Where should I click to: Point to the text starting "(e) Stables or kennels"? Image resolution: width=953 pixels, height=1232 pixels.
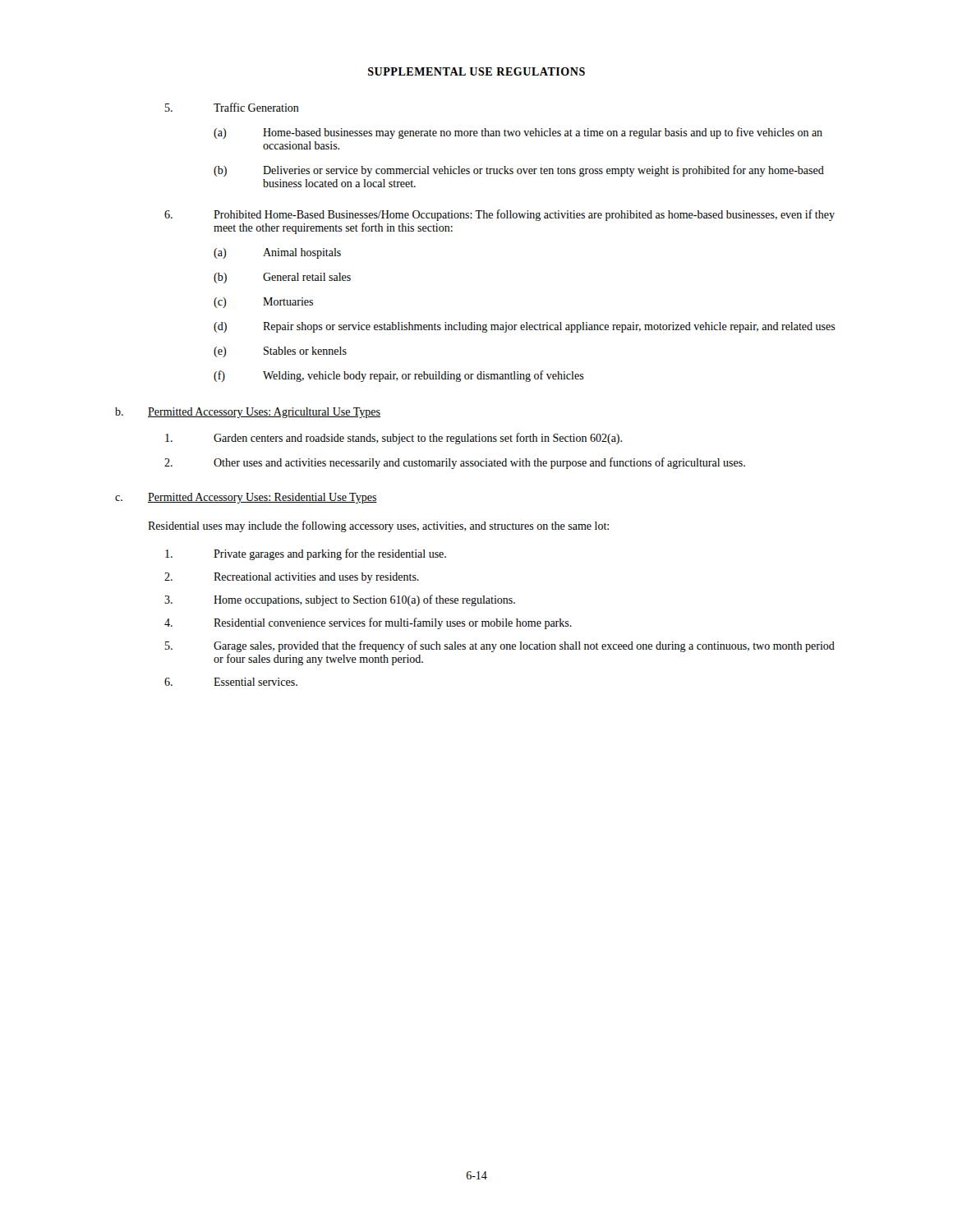[280, 352]
